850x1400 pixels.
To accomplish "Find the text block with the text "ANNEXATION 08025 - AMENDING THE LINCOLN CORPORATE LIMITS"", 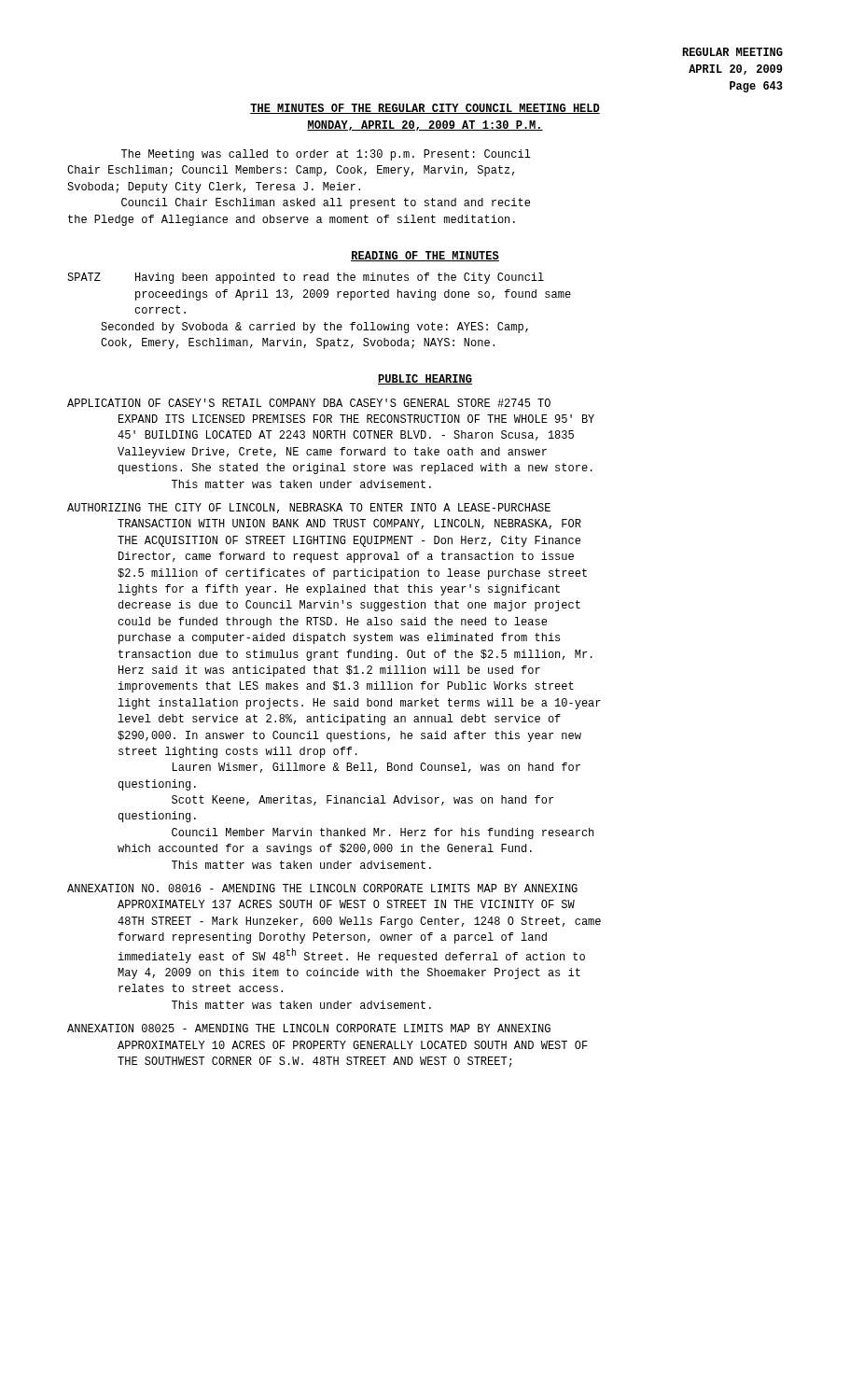I will [x=425, y=1047].
